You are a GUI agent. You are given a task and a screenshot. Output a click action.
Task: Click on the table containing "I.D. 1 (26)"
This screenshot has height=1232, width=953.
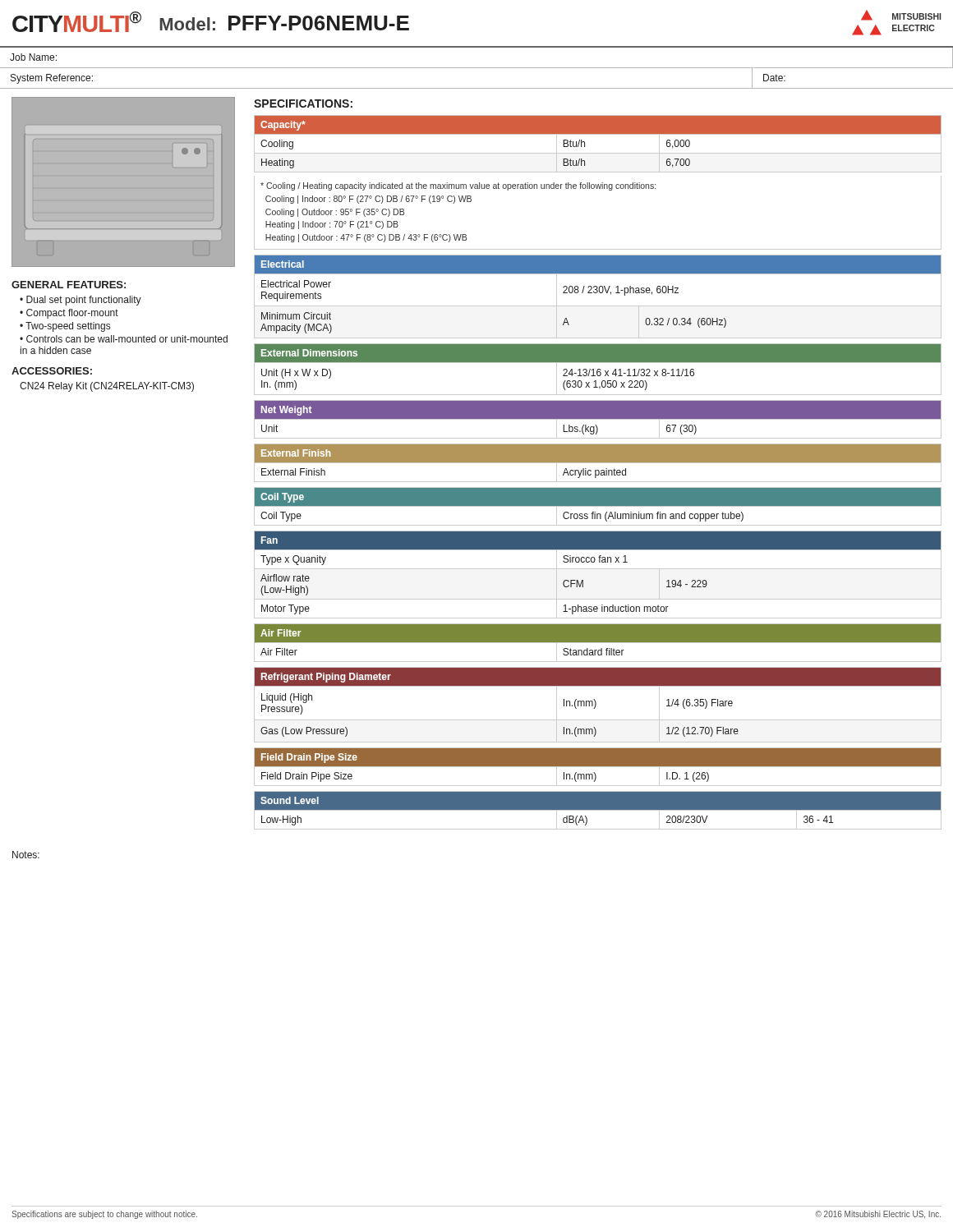click(598, 766)
